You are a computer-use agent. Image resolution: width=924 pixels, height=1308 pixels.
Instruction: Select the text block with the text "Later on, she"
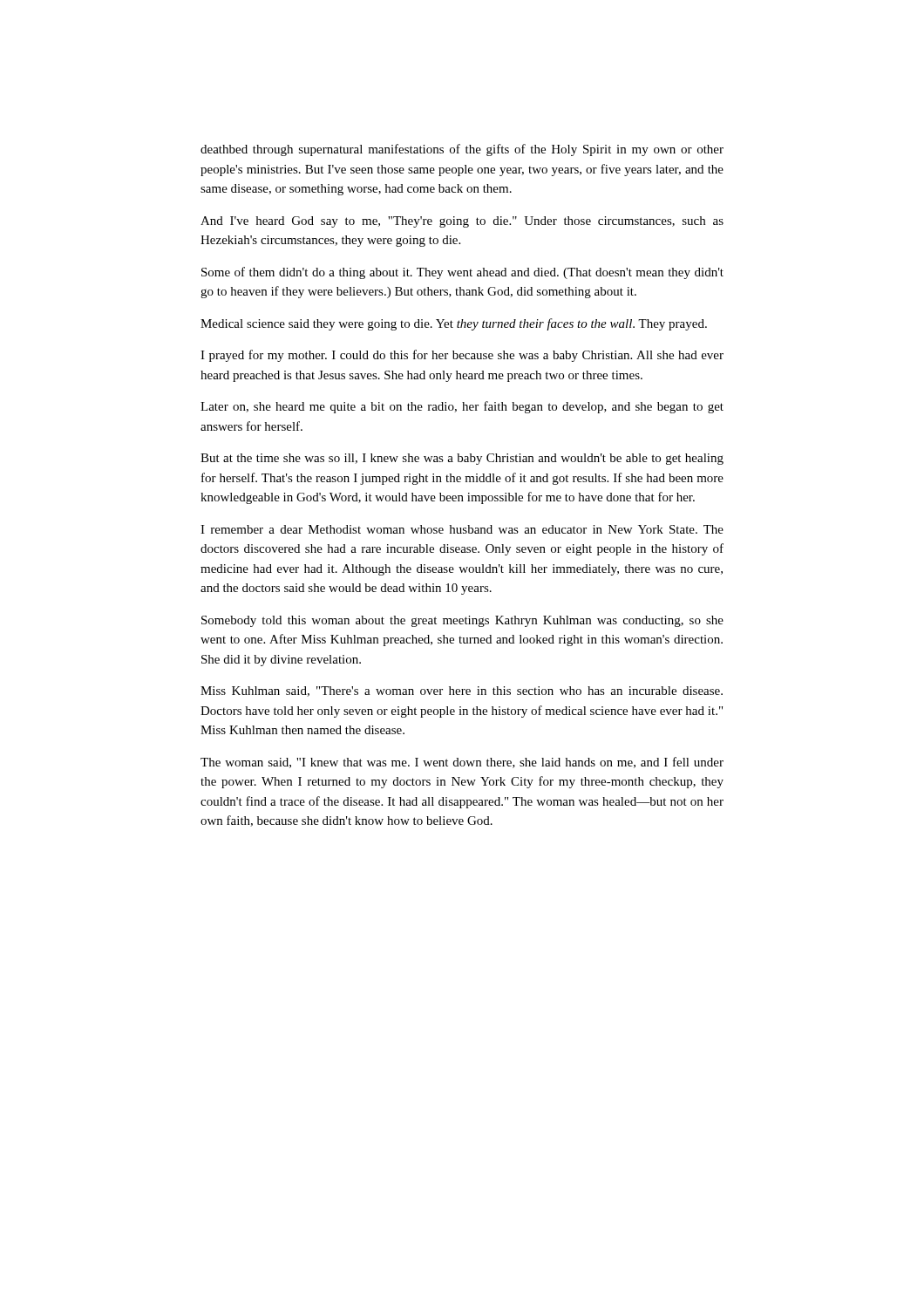[462, 416]
